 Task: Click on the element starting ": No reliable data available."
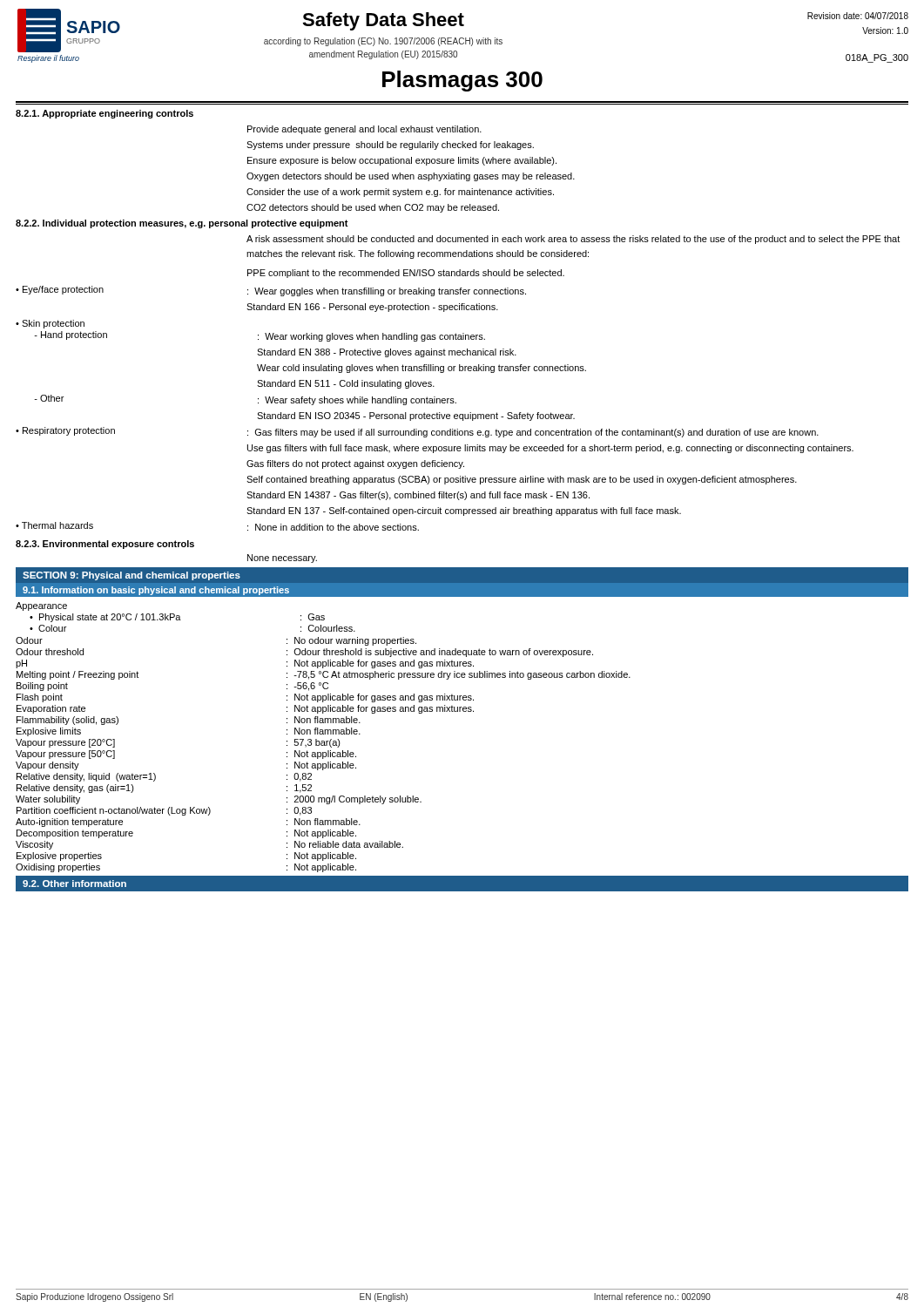click(x=345, y=844)
